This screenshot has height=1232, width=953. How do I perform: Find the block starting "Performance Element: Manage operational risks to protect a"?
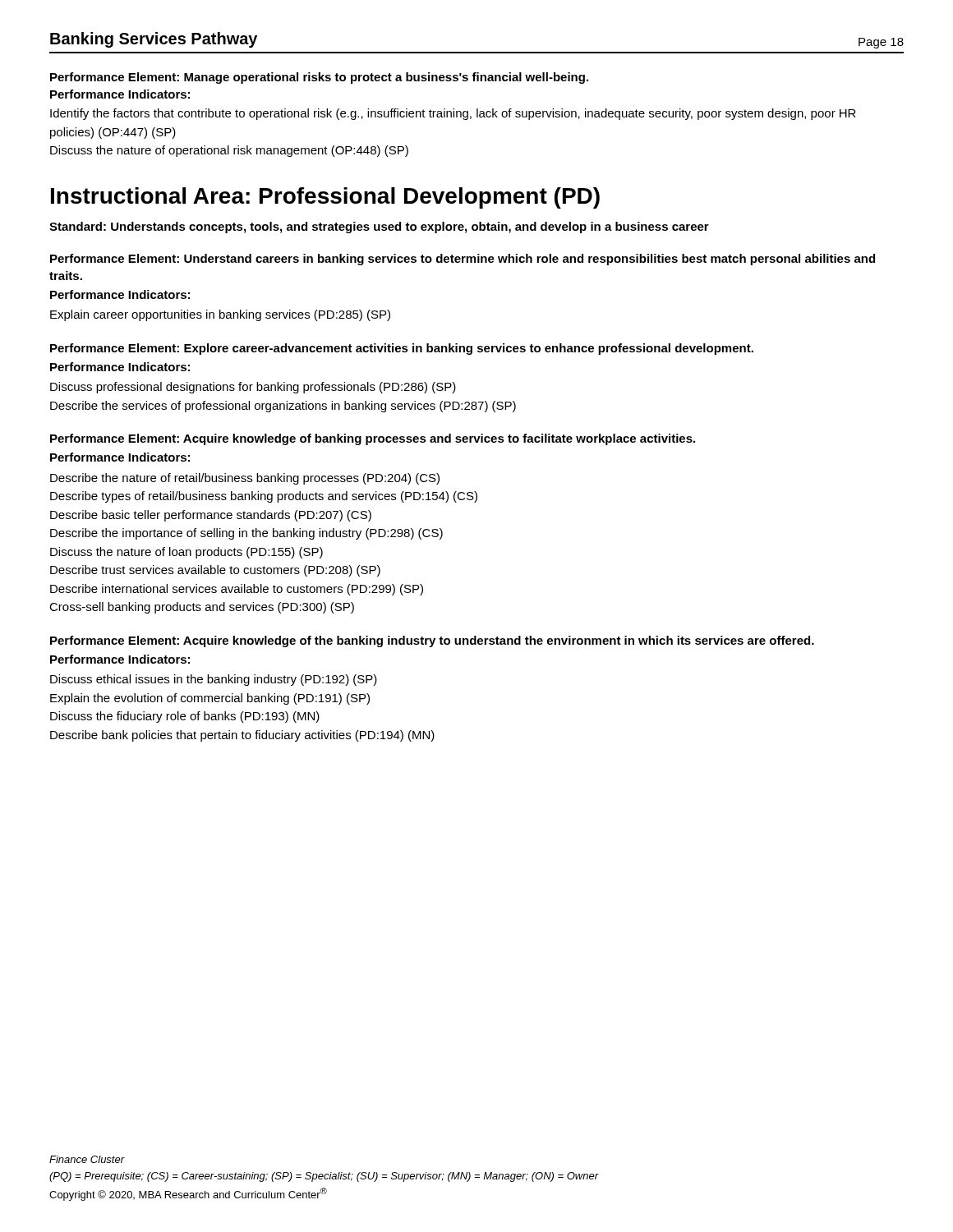click(x=476, y=114)
